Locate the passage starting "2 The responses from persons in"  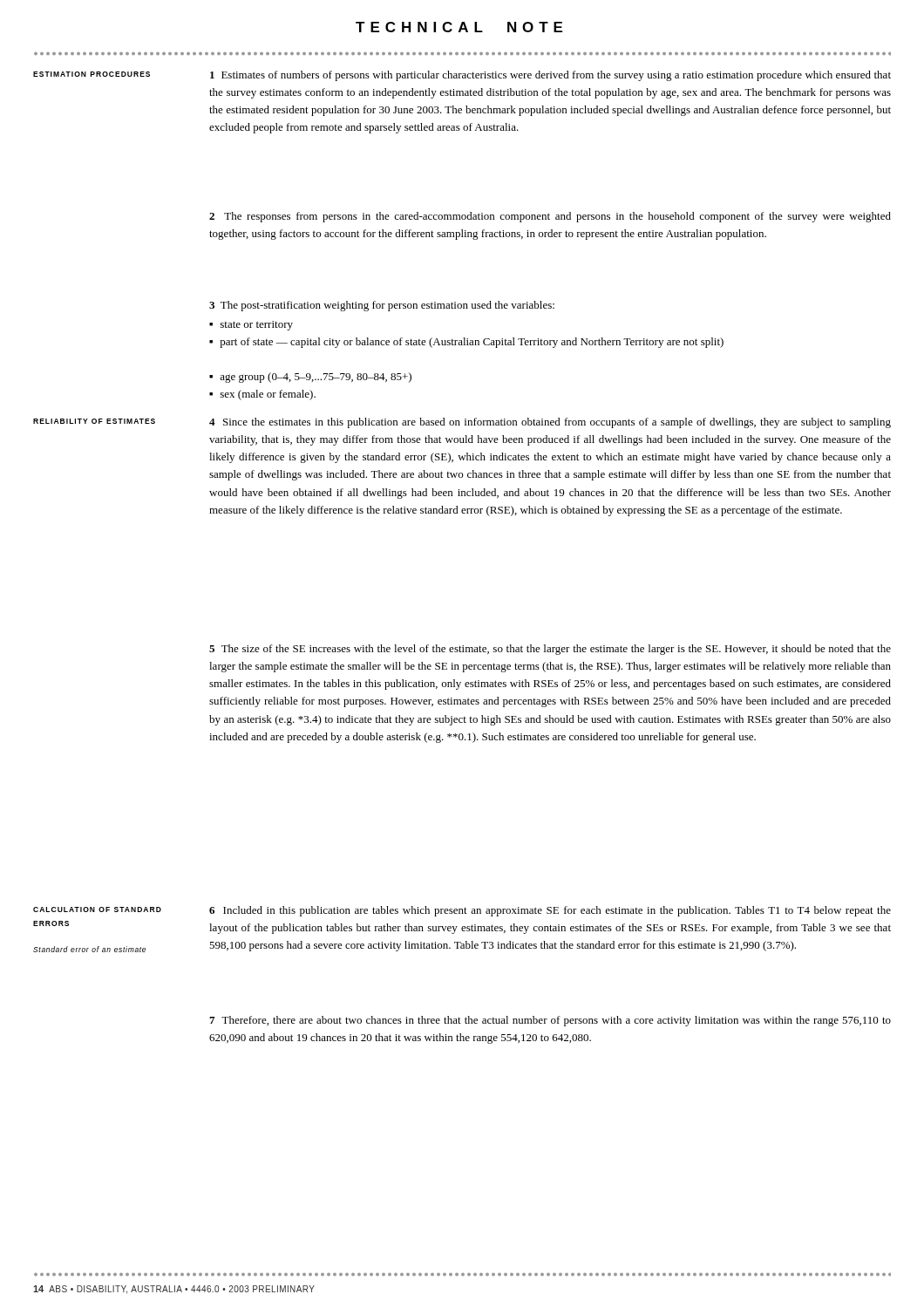pyautogui.click(x=550, y=225)
